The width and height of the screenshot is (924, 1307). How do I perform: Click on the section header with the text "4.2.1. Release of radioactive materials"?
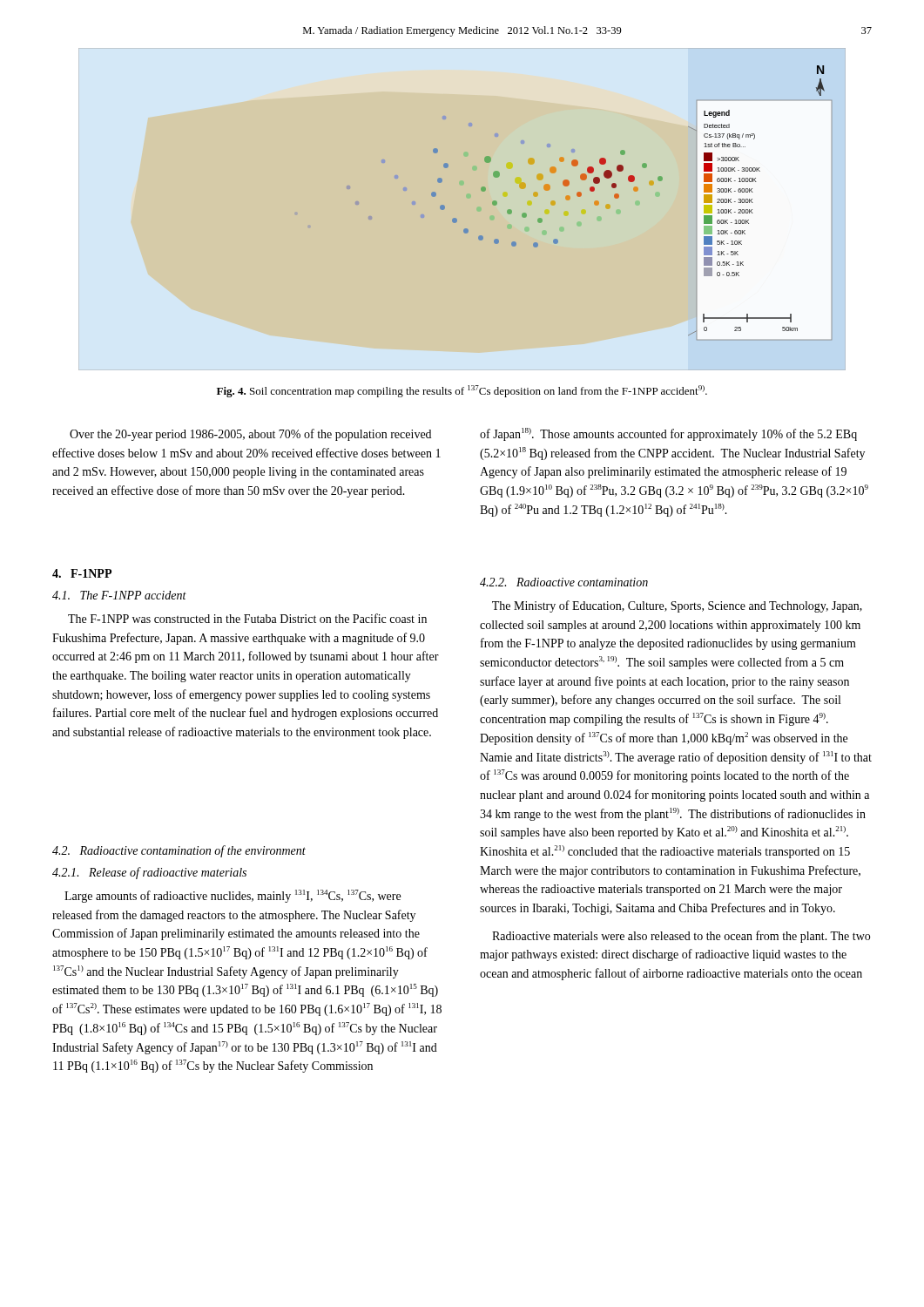click(150, 873)
